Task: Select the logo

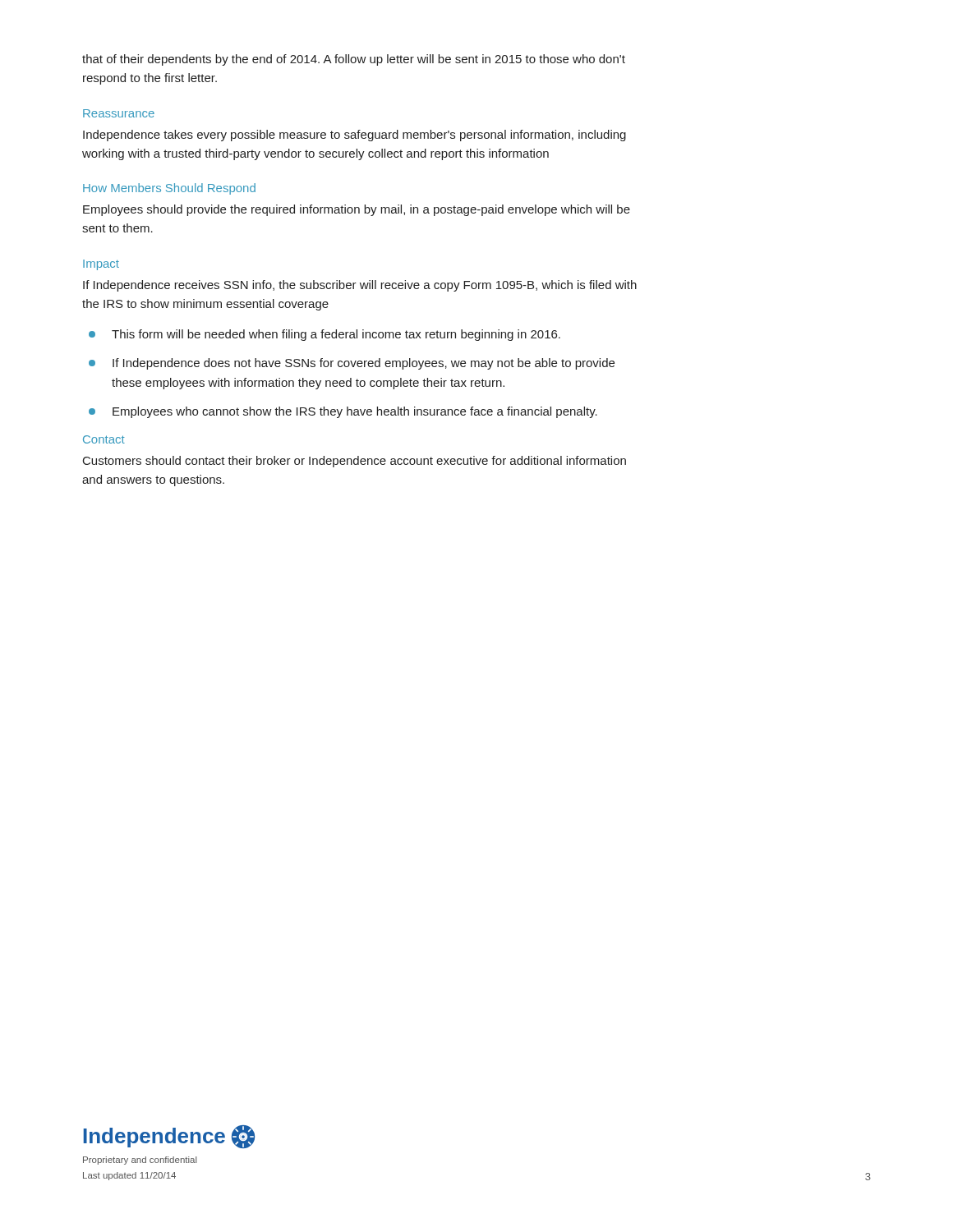Action: click(476, 1136)
